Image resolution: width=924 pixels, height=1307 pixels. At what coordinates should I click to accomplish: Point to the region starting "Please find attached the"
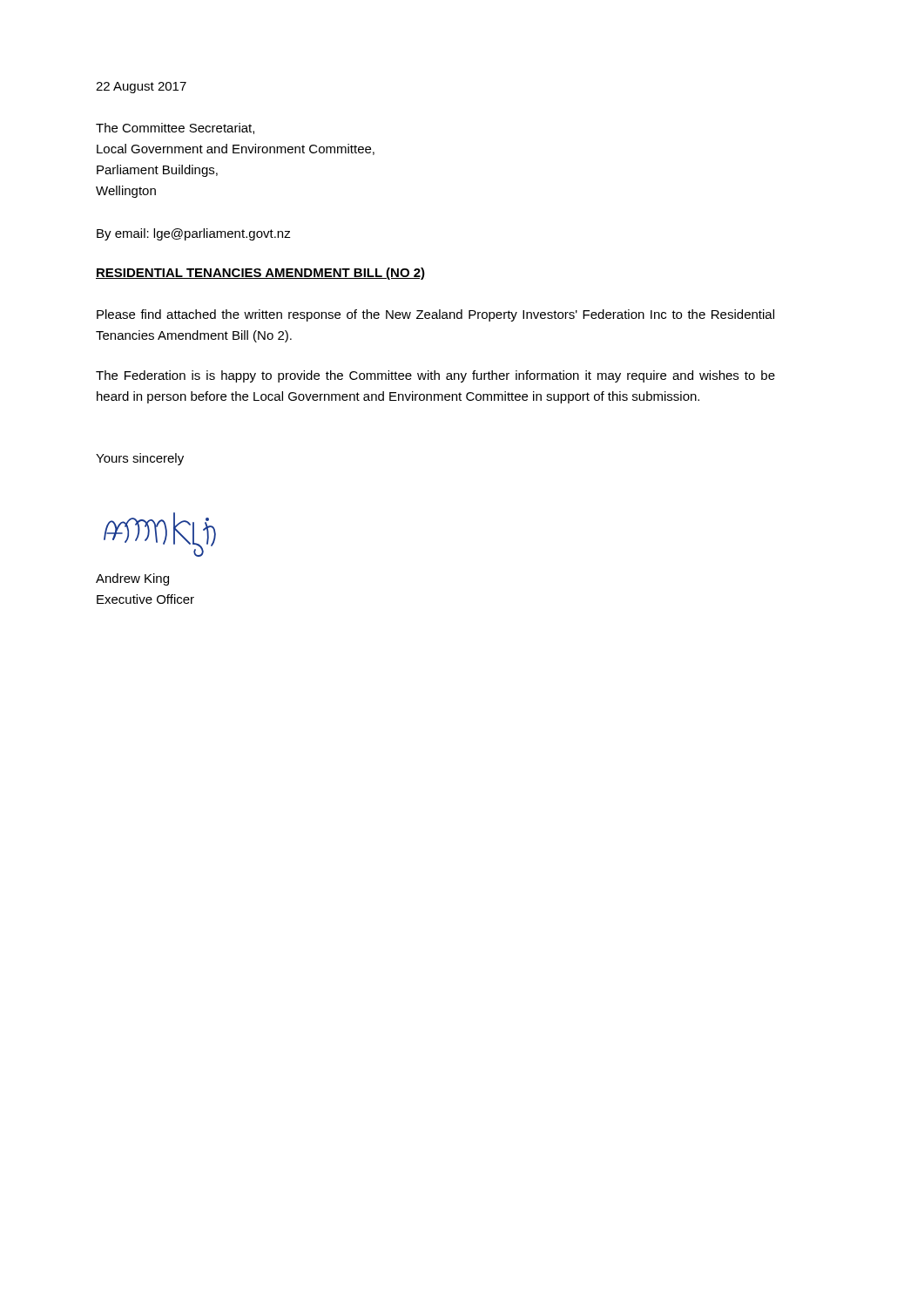435,325
